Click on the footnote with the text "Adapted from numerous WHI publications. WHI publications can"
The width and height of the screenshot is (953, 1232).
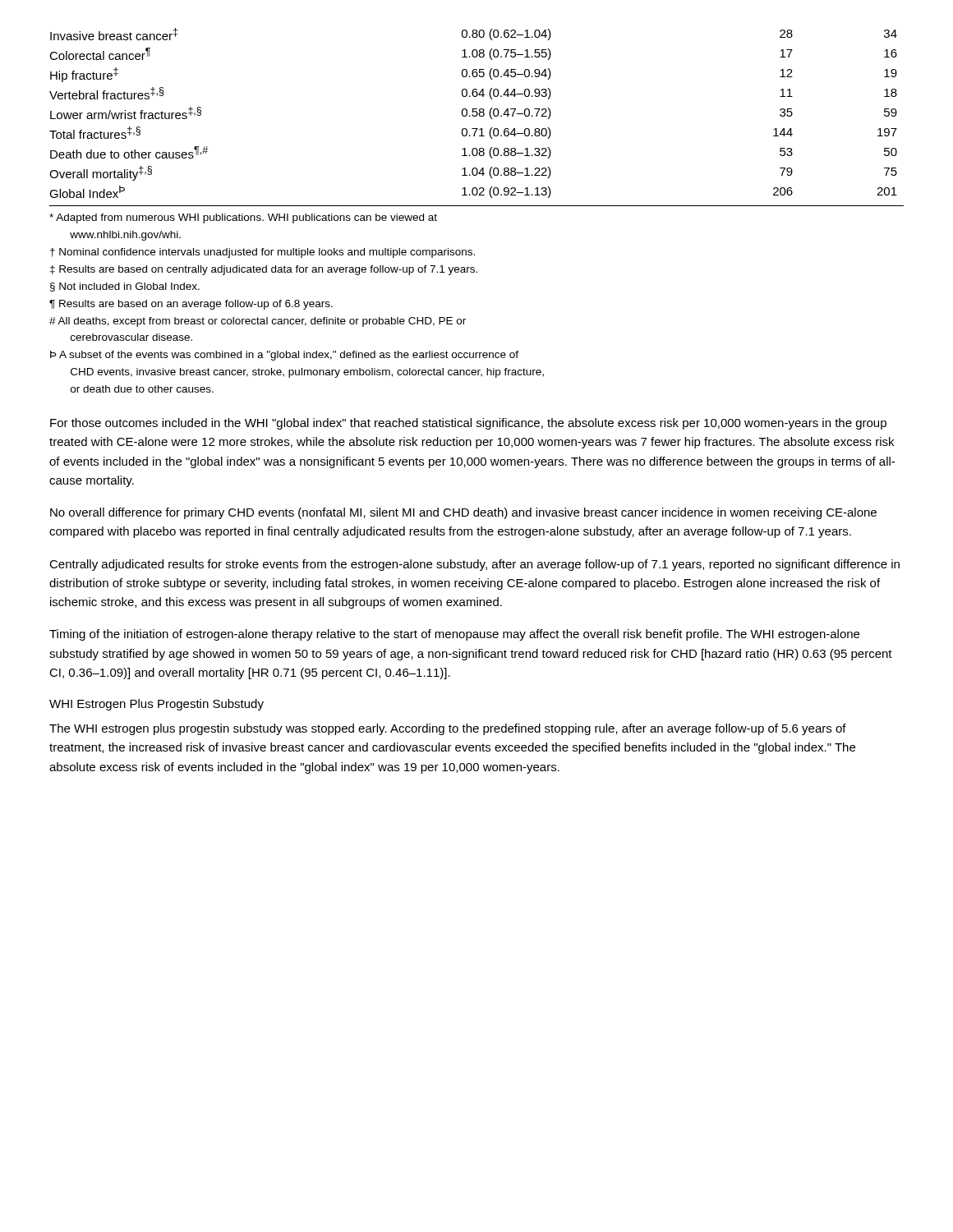click(243, 218)
